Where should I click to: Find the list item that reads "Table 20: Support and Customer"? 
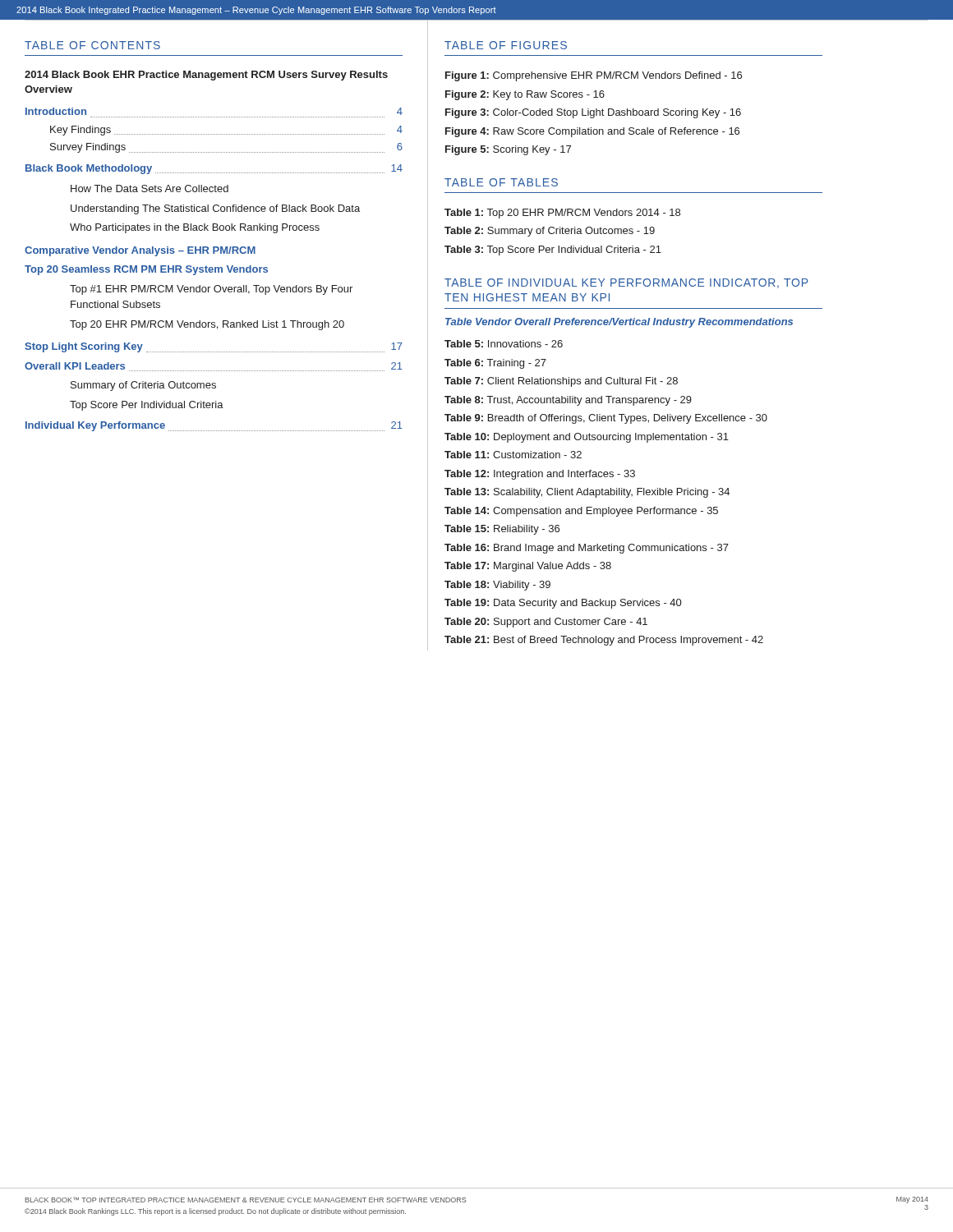pos(546,621)
